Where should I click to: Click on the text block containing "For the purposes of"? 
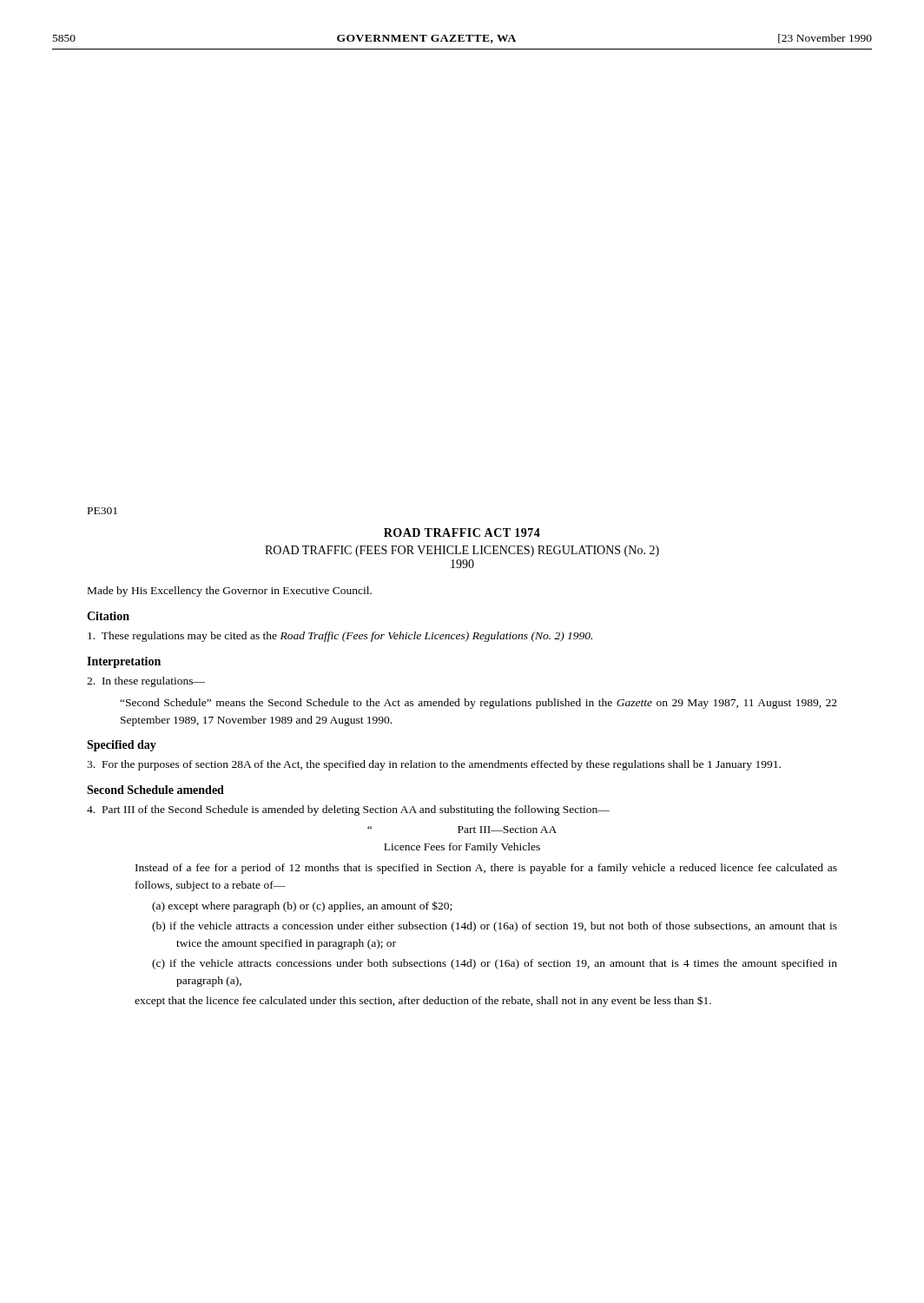coord(434,764)
